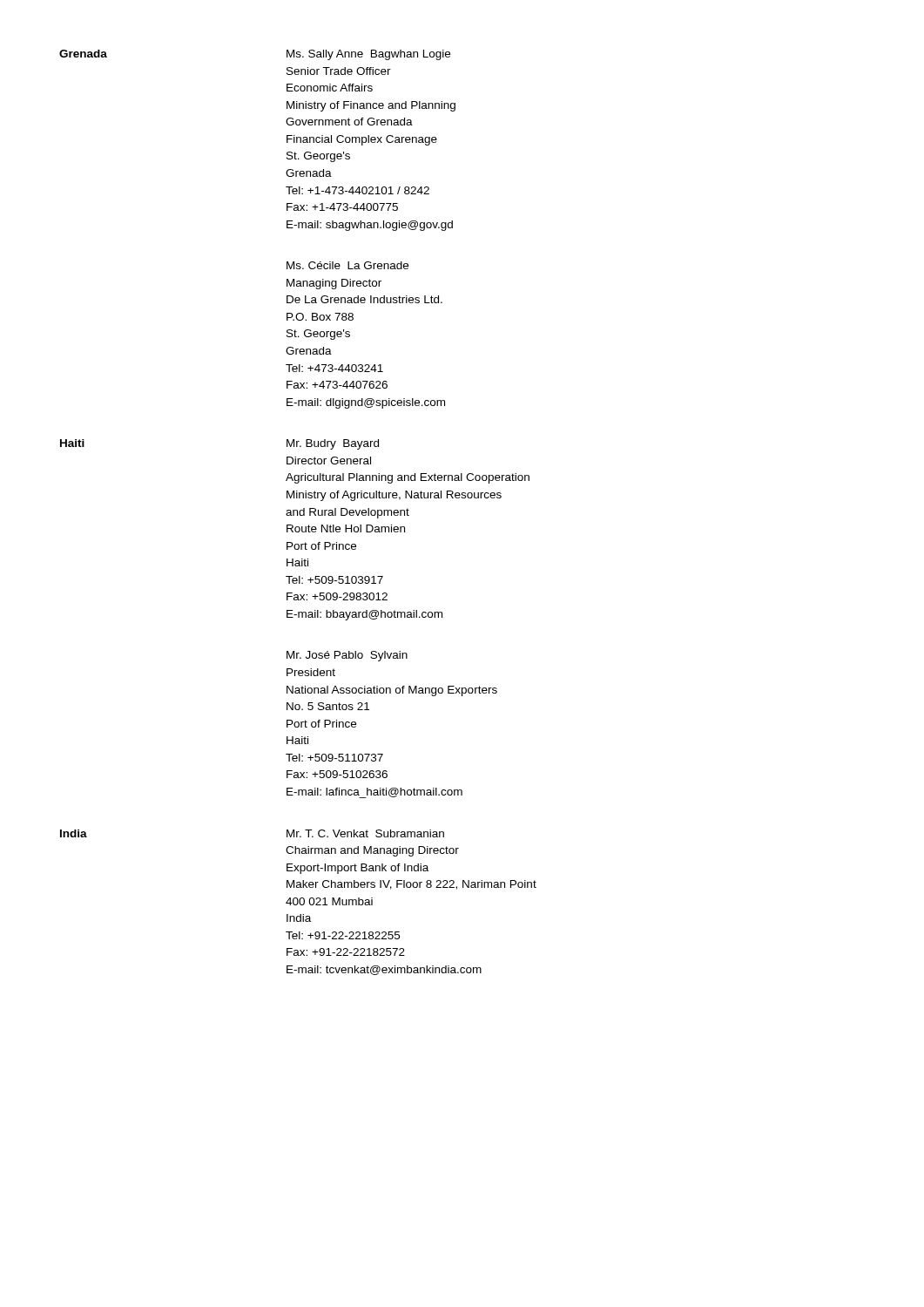Click on the text block containing "Ms. Sally Anne Bagwhan Logie Senior Trade Officer"
The image size is (924, 1307).
pyautogui.click(x=371, y=139)
